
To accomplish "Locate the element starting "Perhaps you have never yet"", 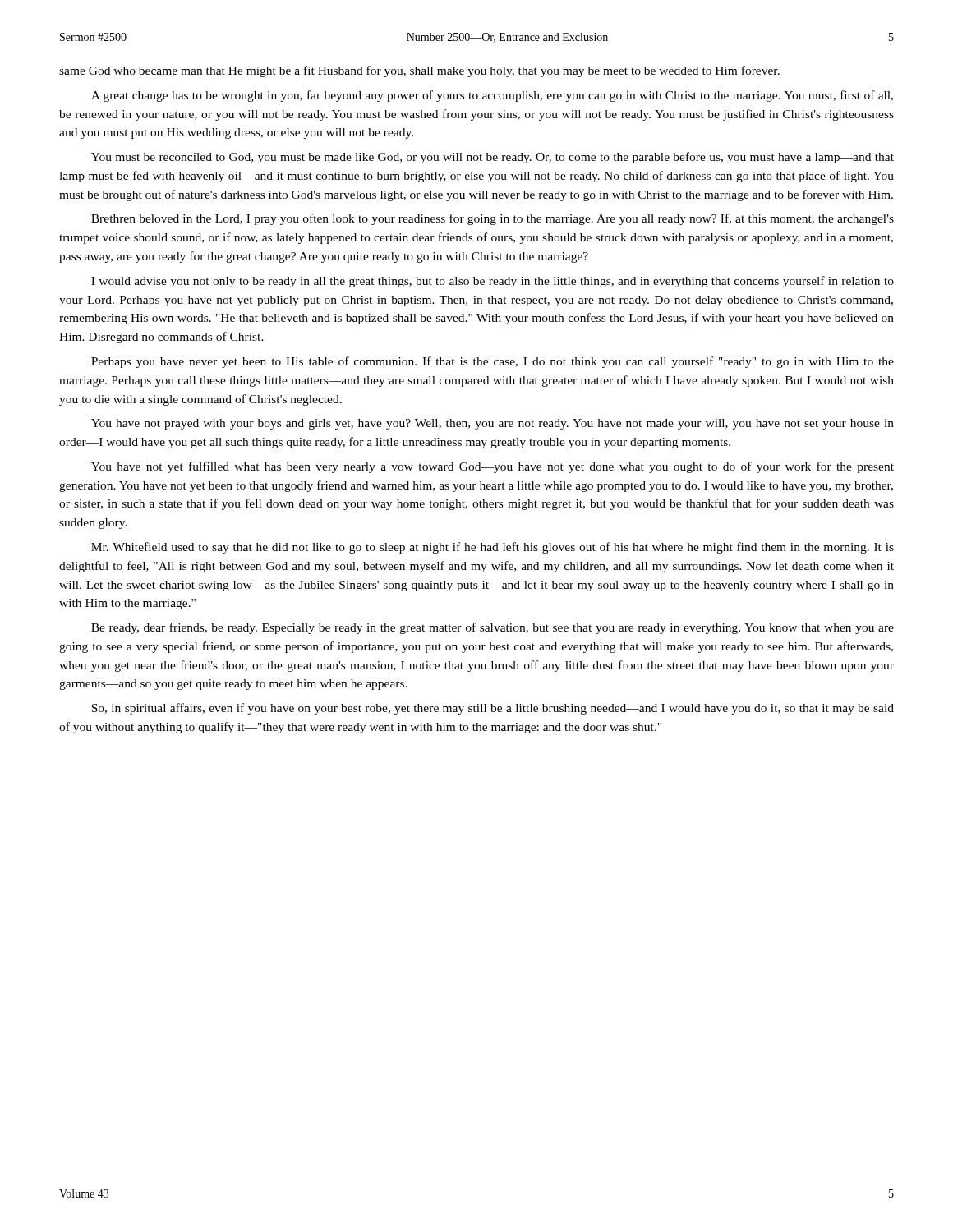I will pos(476,380).
